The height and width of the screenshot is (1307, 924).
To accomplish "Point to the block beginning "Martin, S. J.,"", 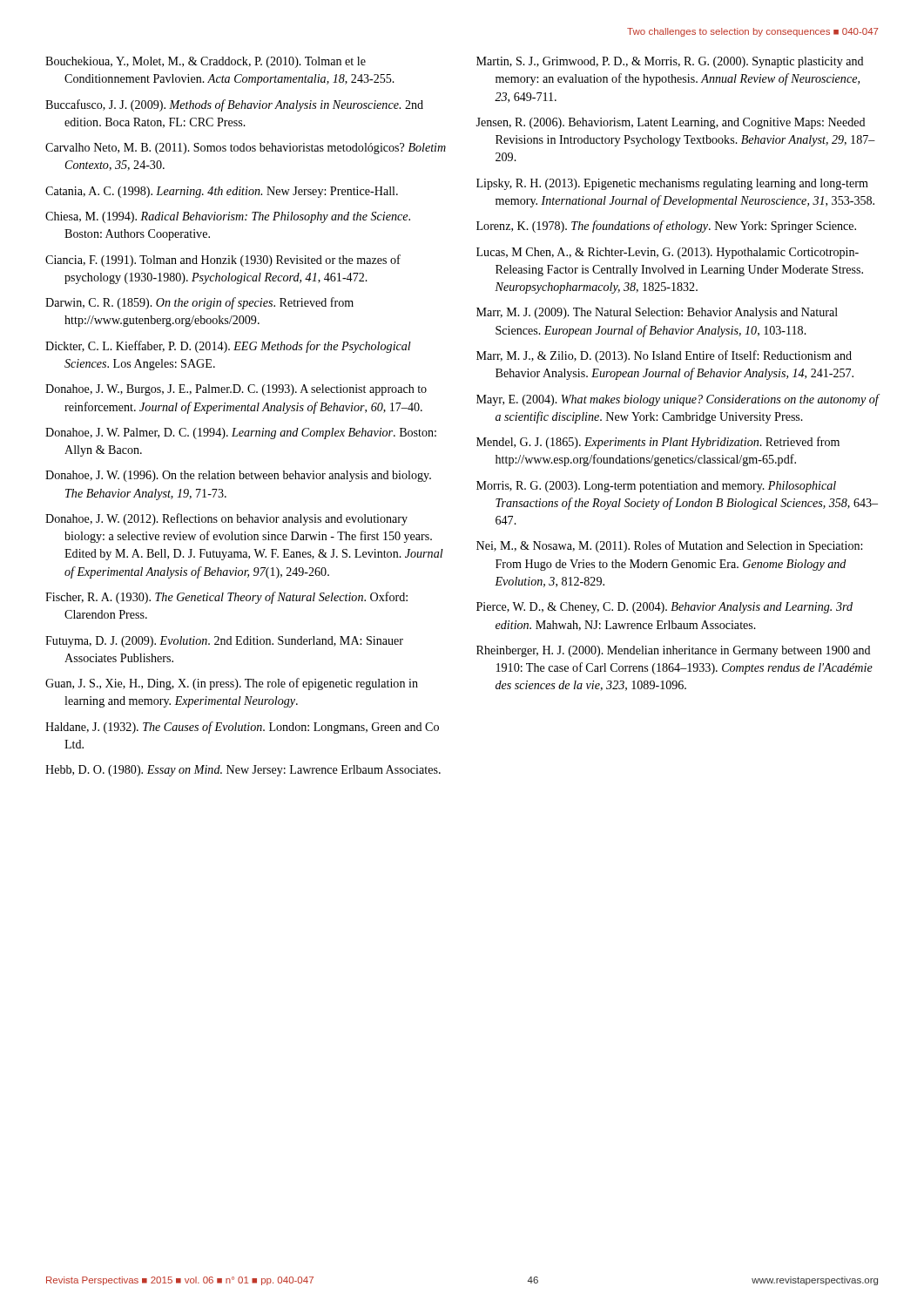I will click(670, 79).
